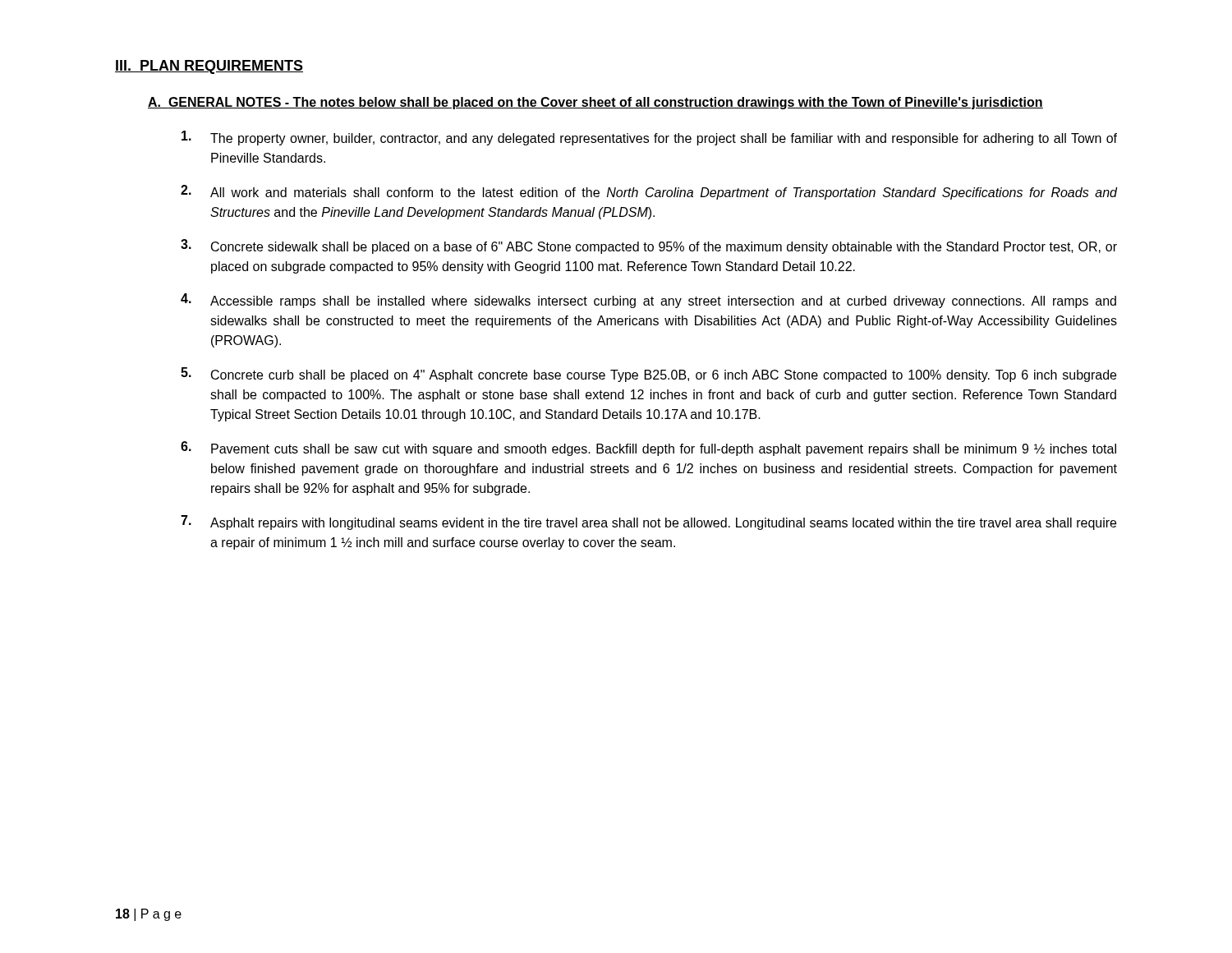The width and height of the screenshot is (1232, 953).
Task: Locate the list item that reads "3. Concrete sidewalk shall be placed on a"
Action: click(x=649, y=257)
